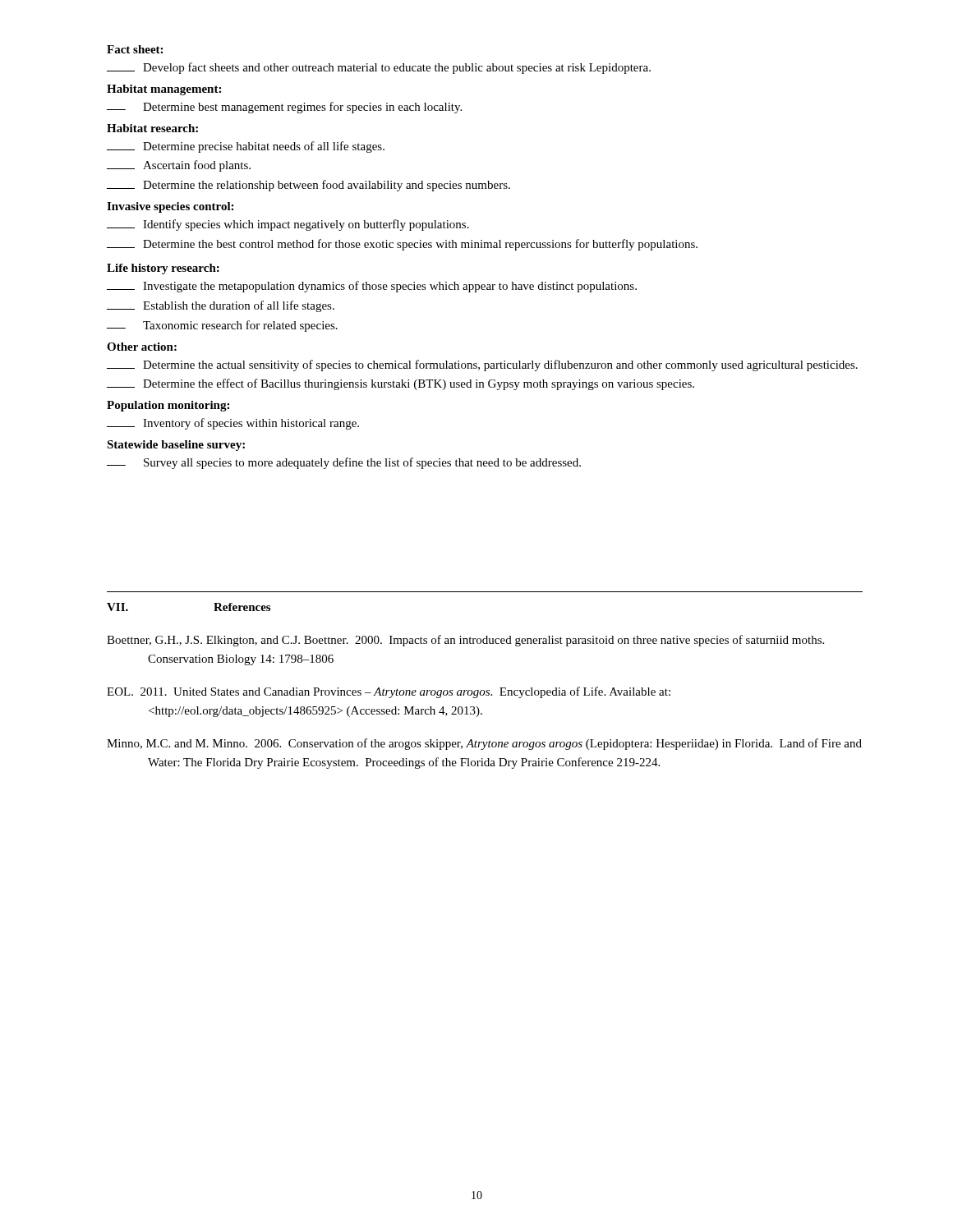953x1232 pixels.
Task: Locate the list item that says "____ Identify species which"
Action: point(288,225)
